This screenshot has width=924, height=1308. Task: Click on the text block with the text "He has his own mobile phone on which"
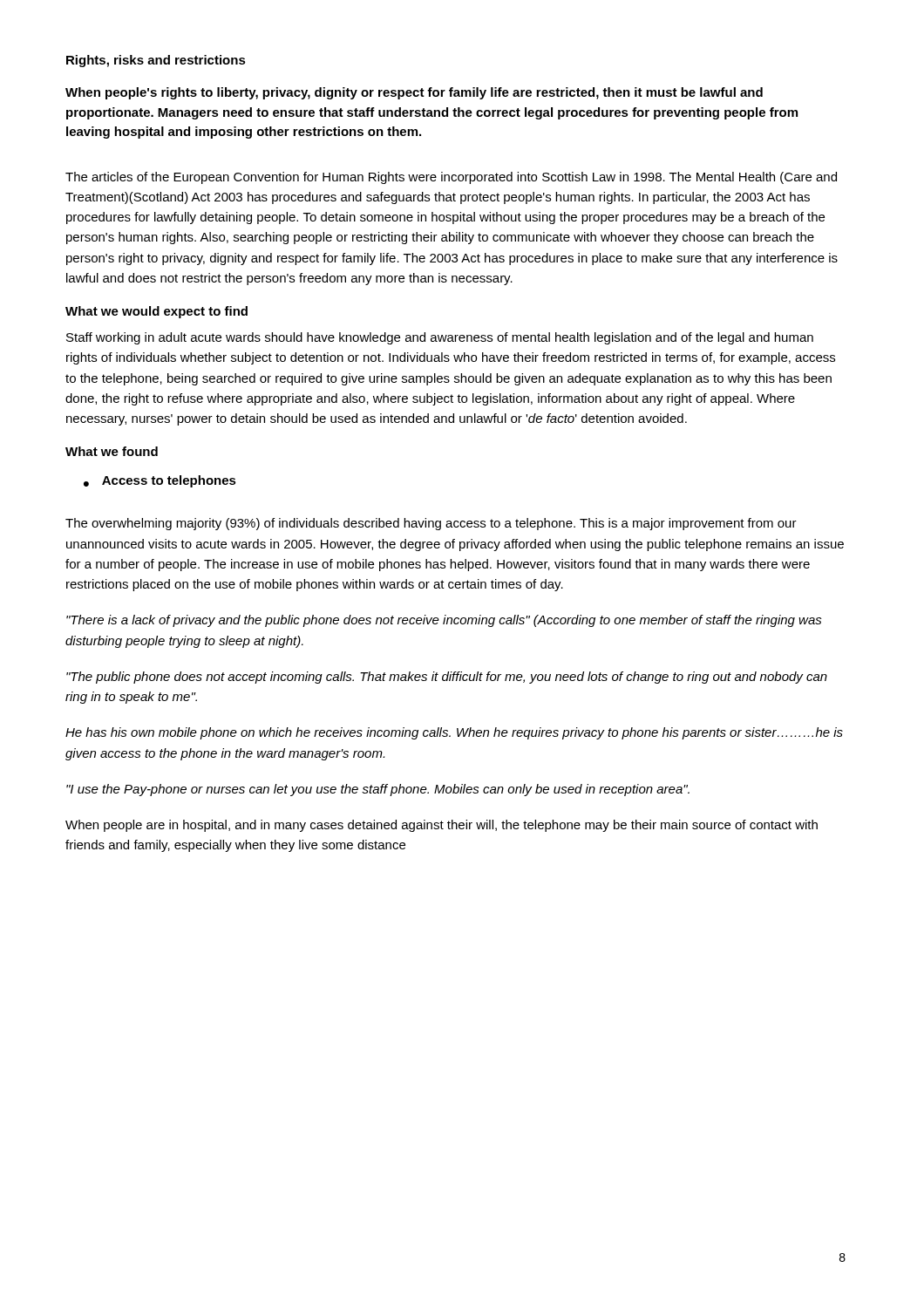tap(454, 742)
